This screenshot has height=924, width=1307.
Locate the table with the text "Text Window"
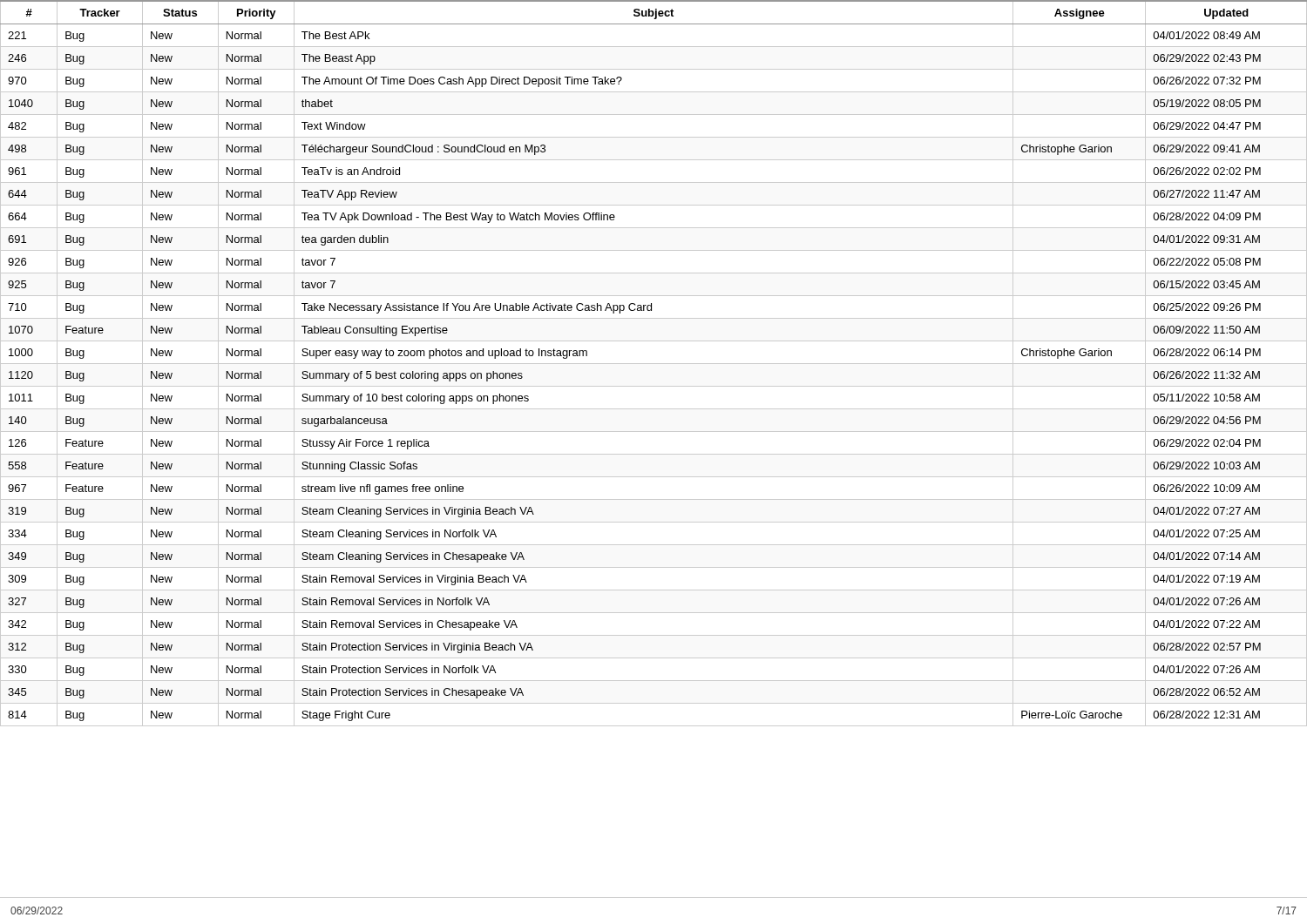[654, 363]
